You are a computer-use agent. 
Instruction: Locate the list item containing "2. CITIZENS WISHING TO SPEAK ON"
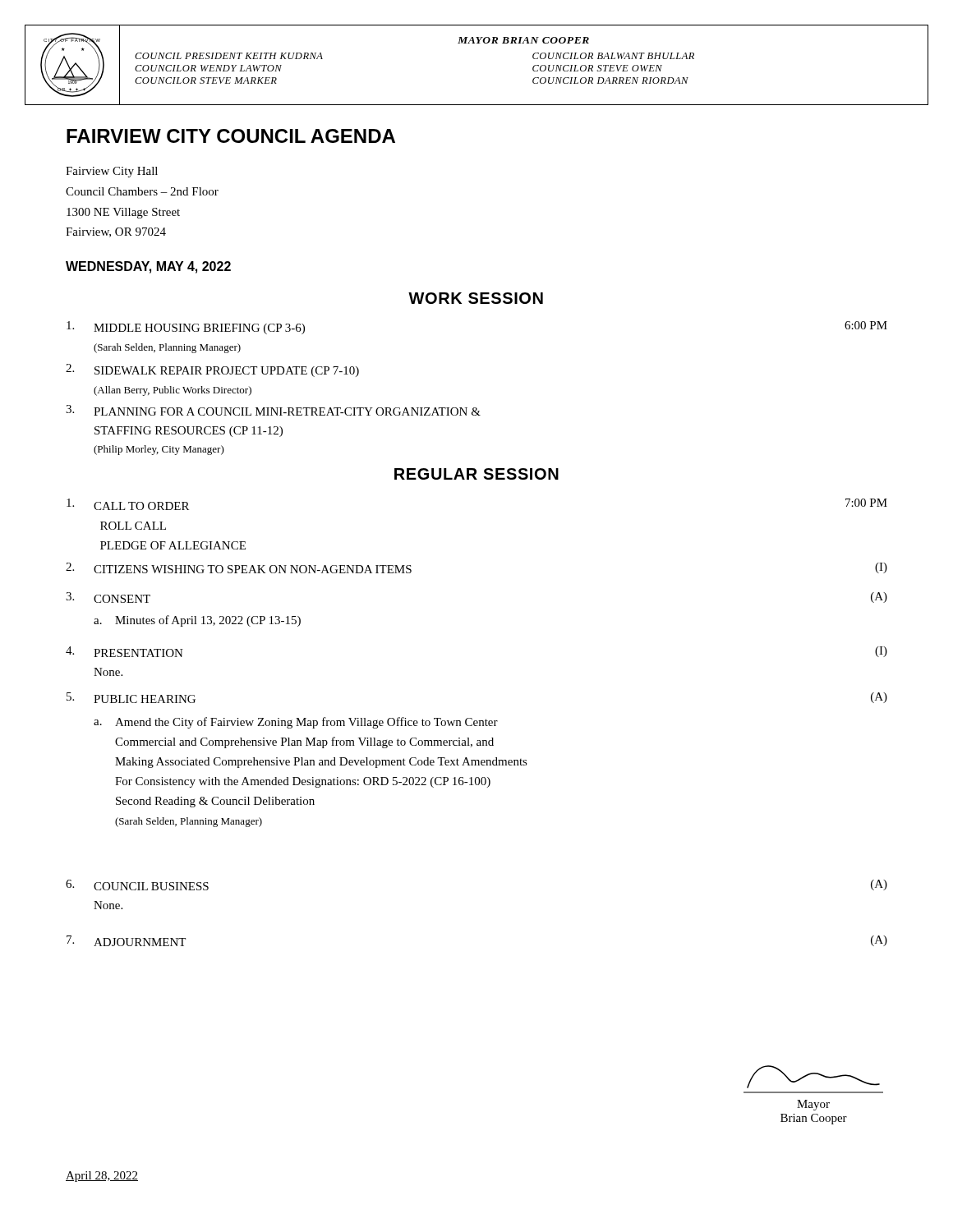258,568
